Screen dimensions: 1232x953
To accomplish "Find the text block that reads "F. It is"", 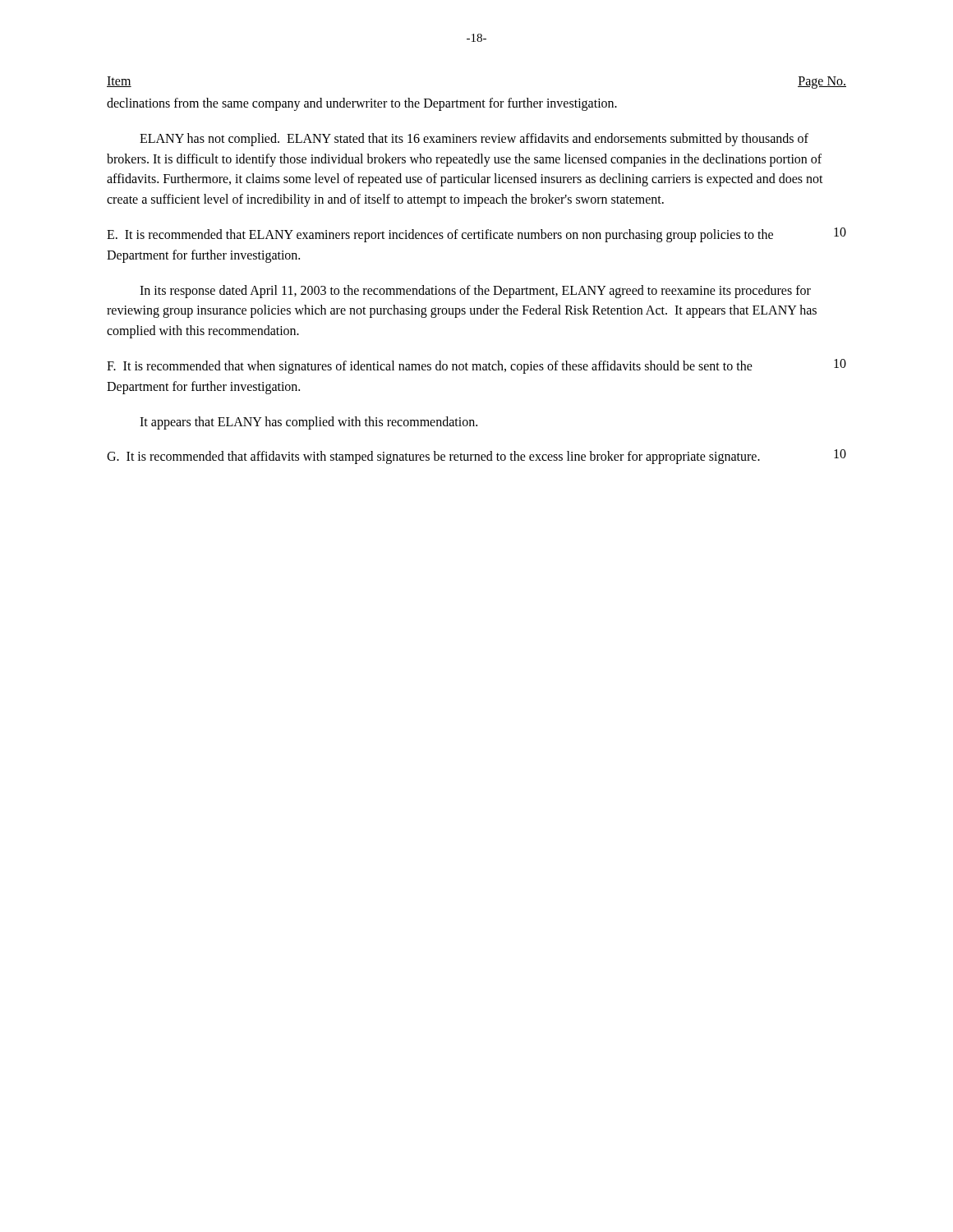I will (x=476, y=377).
